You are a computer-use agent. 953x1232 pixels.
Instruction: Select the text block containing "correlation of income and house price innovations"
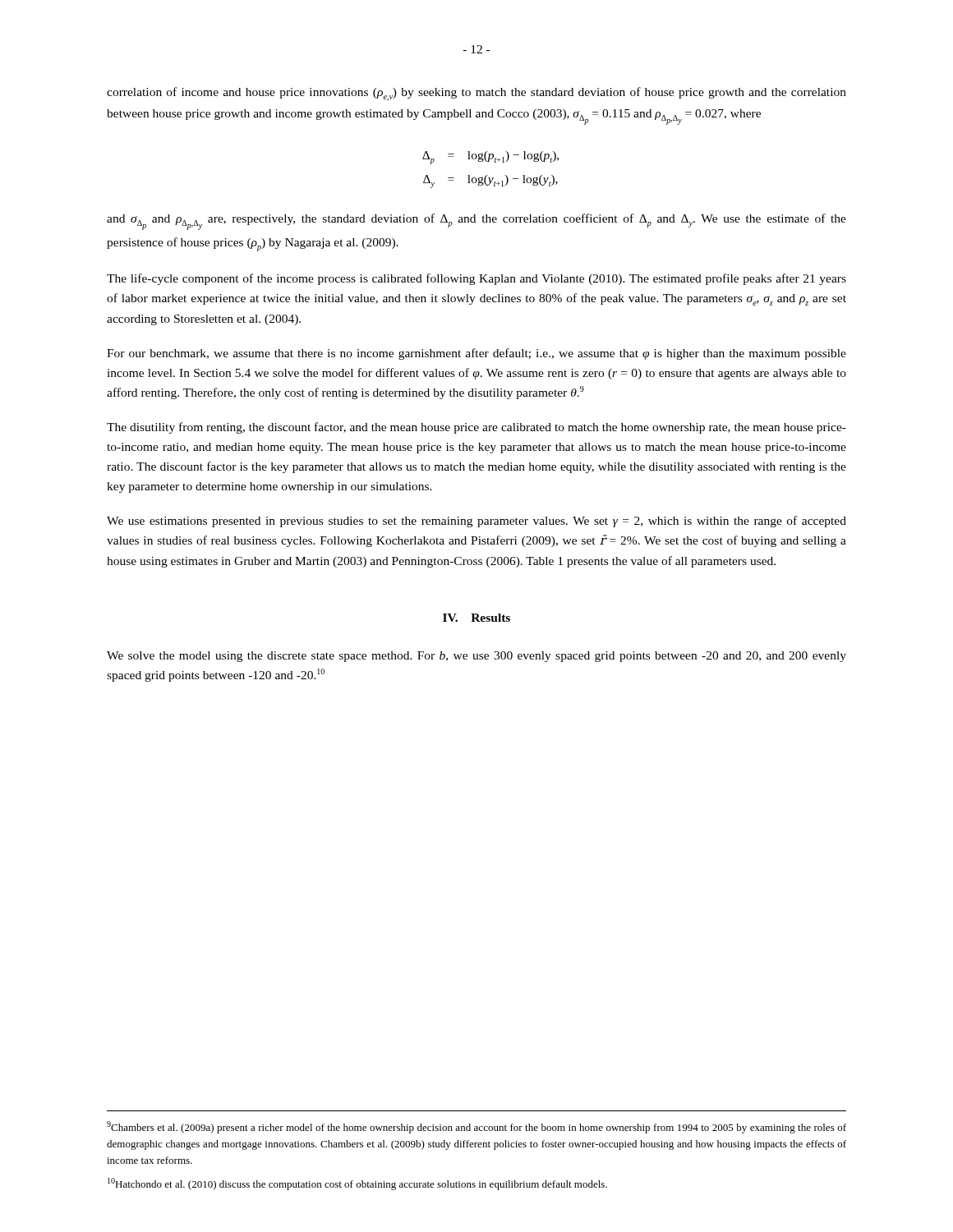(476, 105)
